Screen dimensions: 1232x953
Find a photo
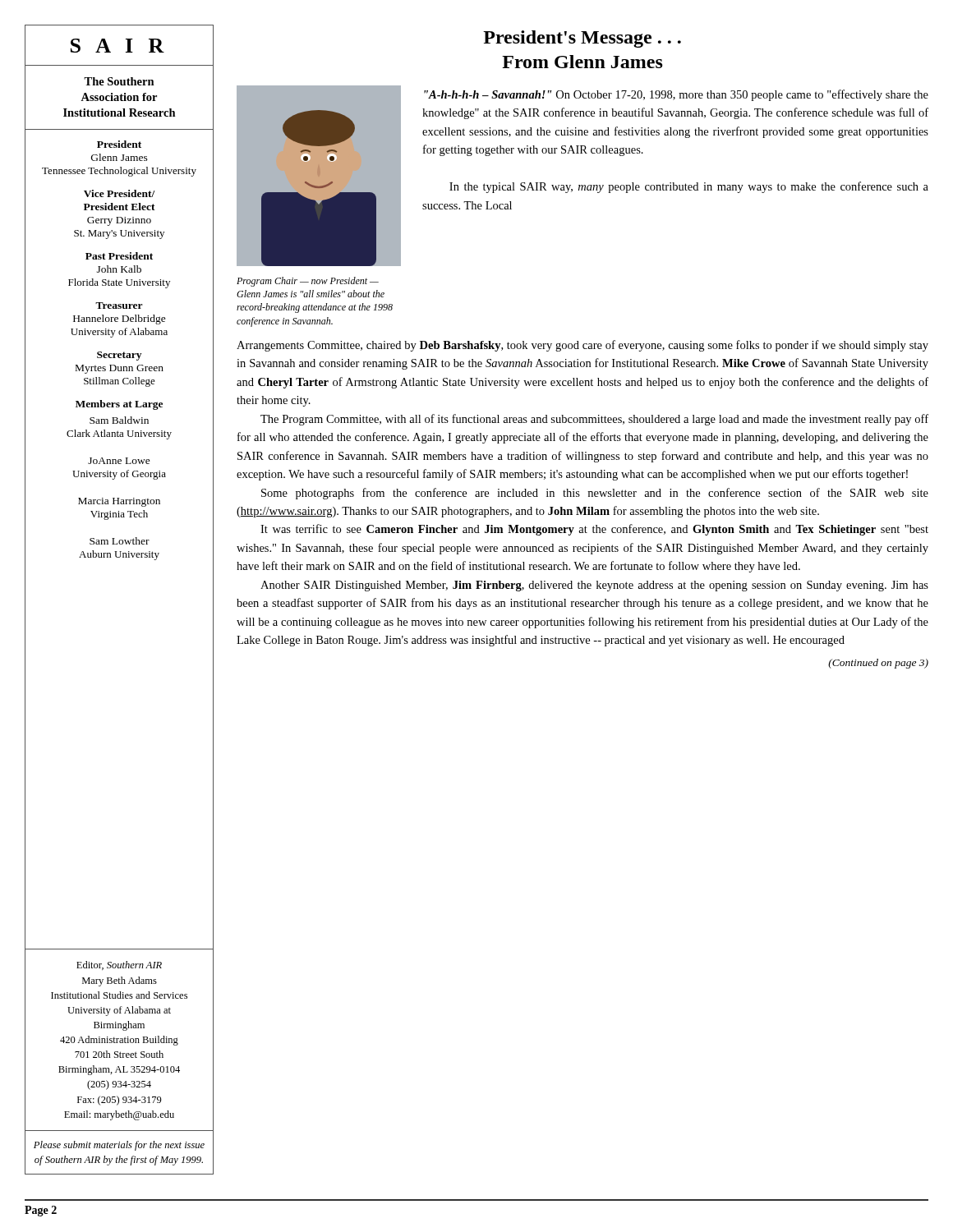tap(319, 177)
